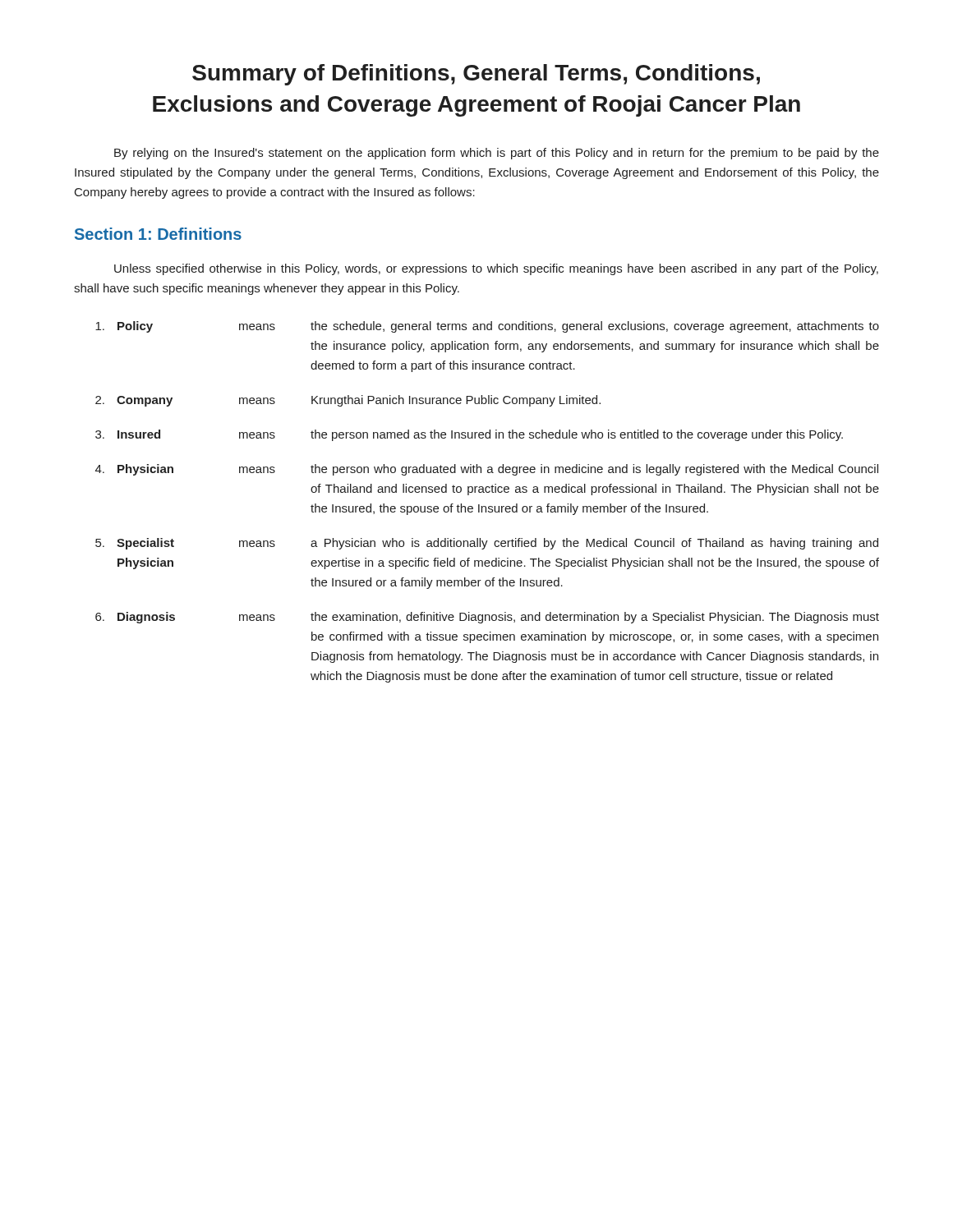This screenshot has width=953, height=1232.
Task: Where is the passage that starts "2. Company means Krungthai"?
Action: [476, 407]
